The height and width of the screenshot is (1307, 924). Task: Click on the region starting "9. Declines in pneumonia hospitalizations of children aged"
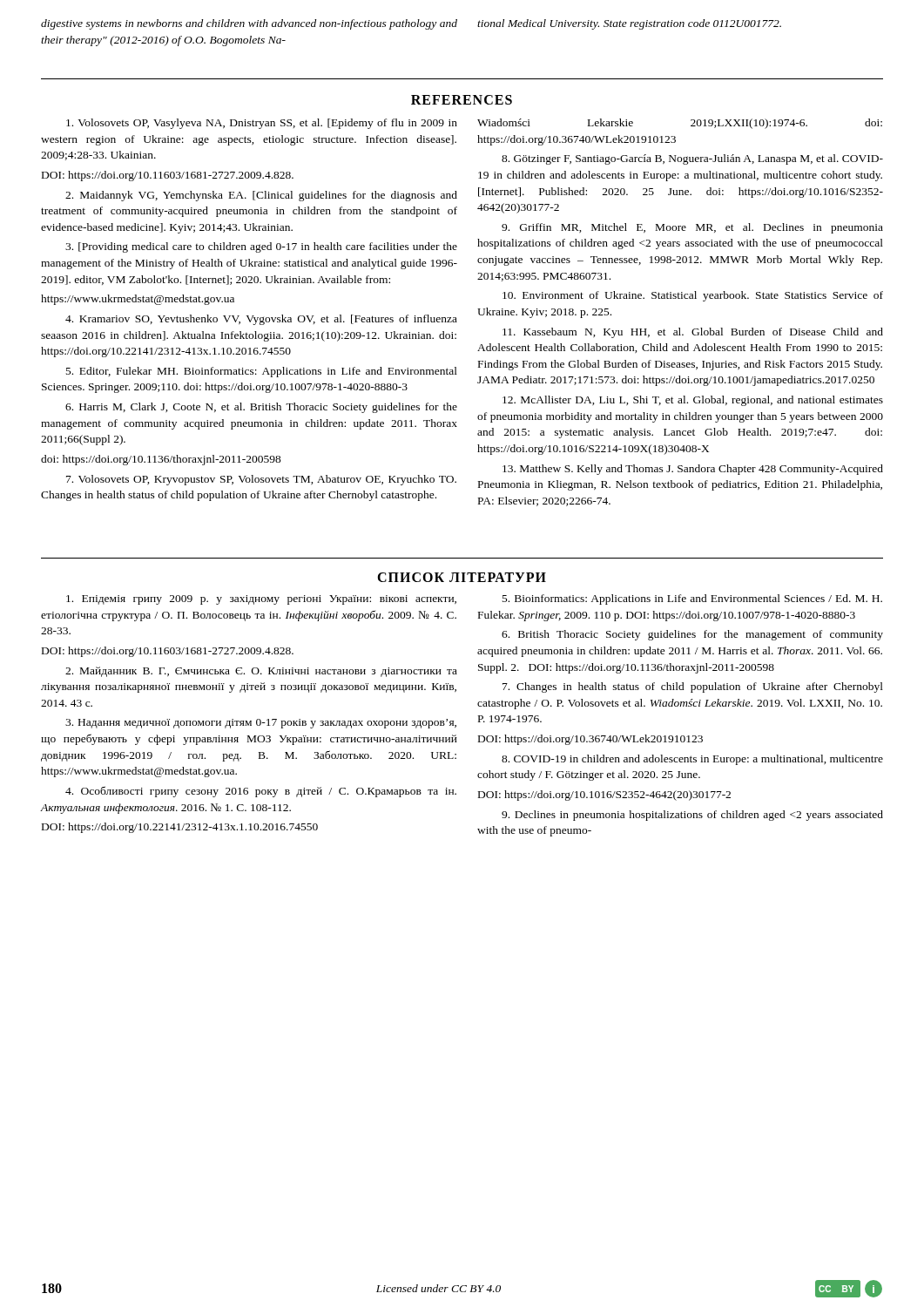tap(680, 823)
